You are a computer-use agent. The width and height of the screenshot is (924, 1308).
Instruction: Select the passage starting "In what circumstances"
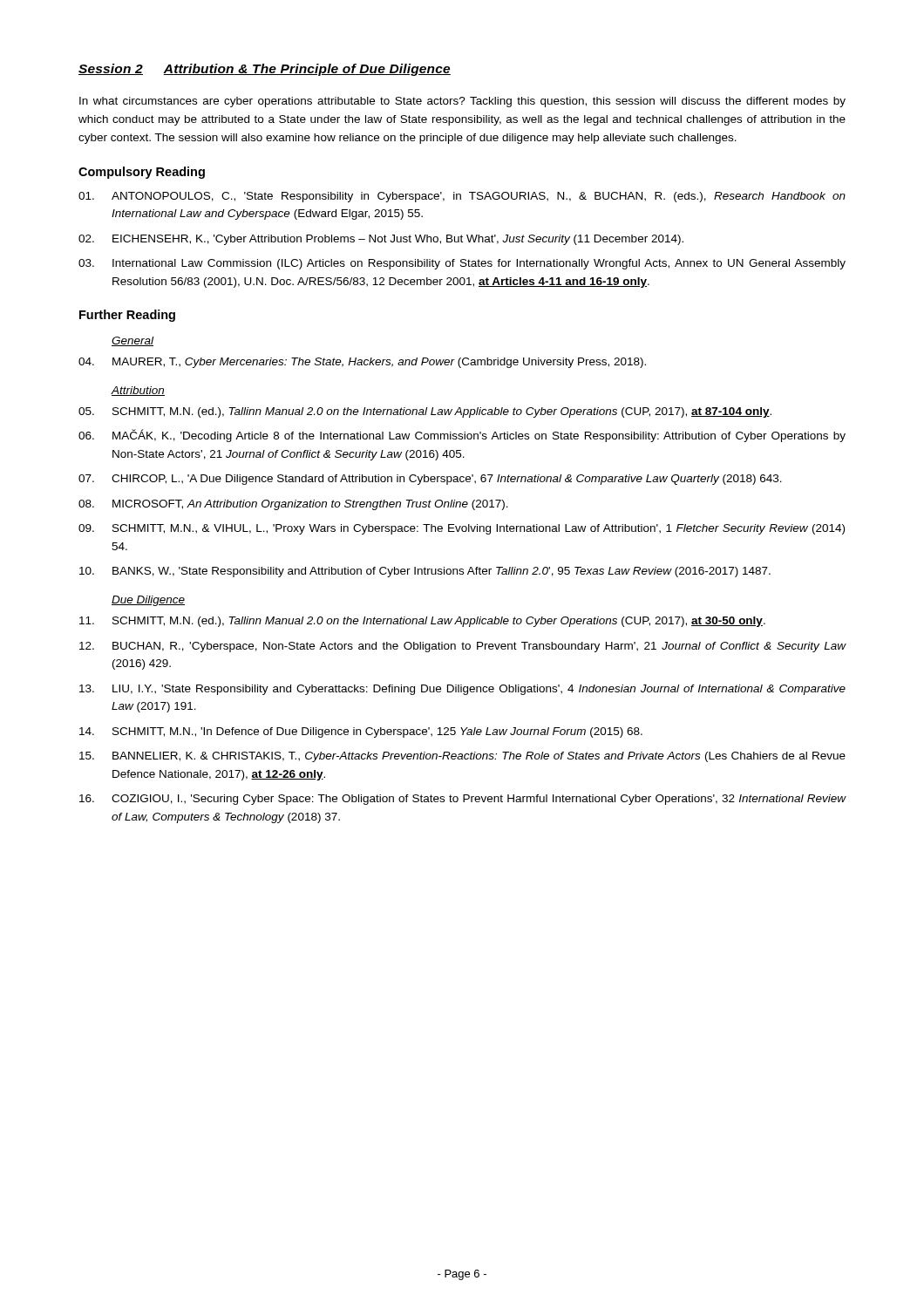click(462, 119)
